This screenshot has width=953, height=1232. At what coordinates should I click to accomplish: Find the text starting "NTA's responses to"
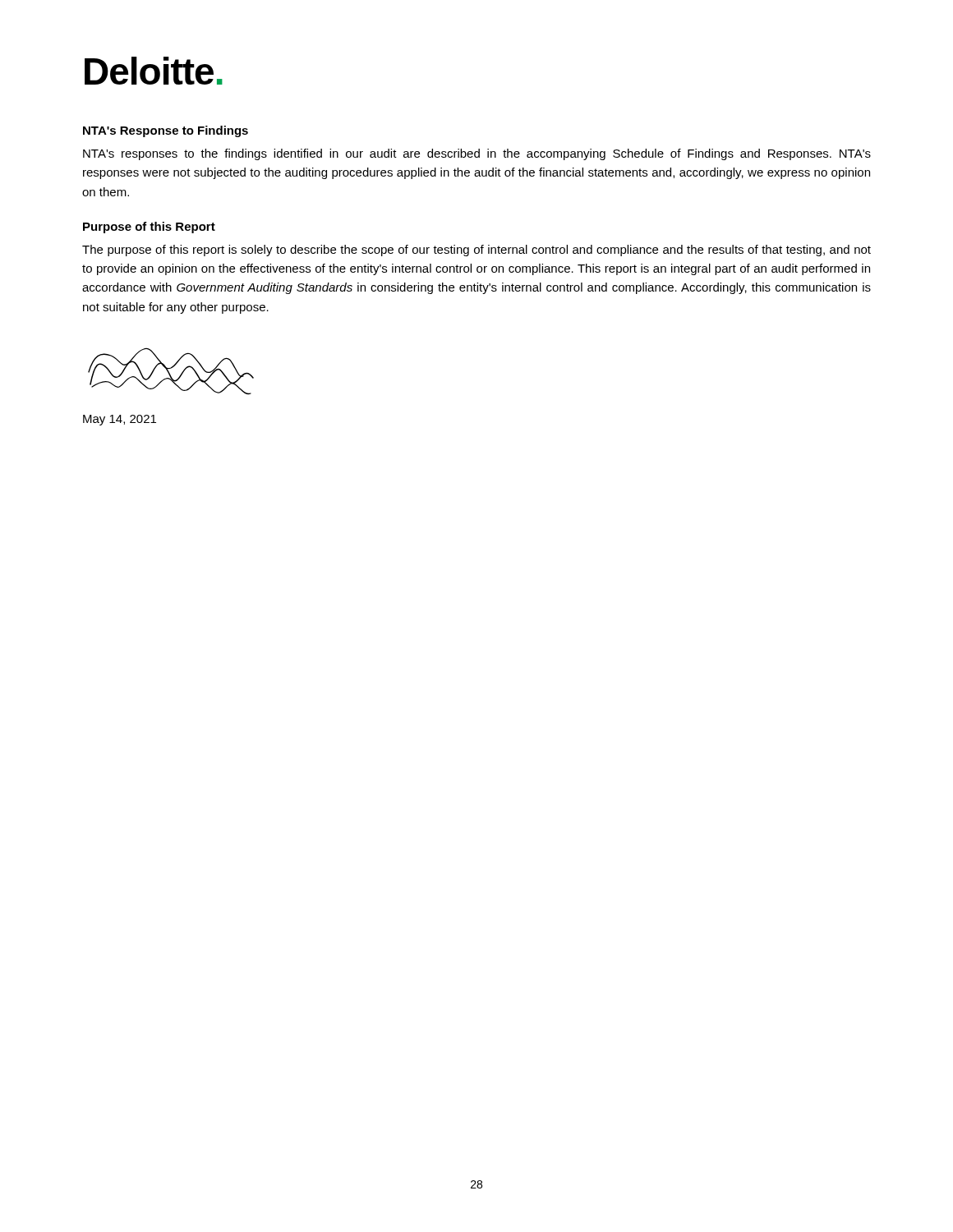click(476, 172)
